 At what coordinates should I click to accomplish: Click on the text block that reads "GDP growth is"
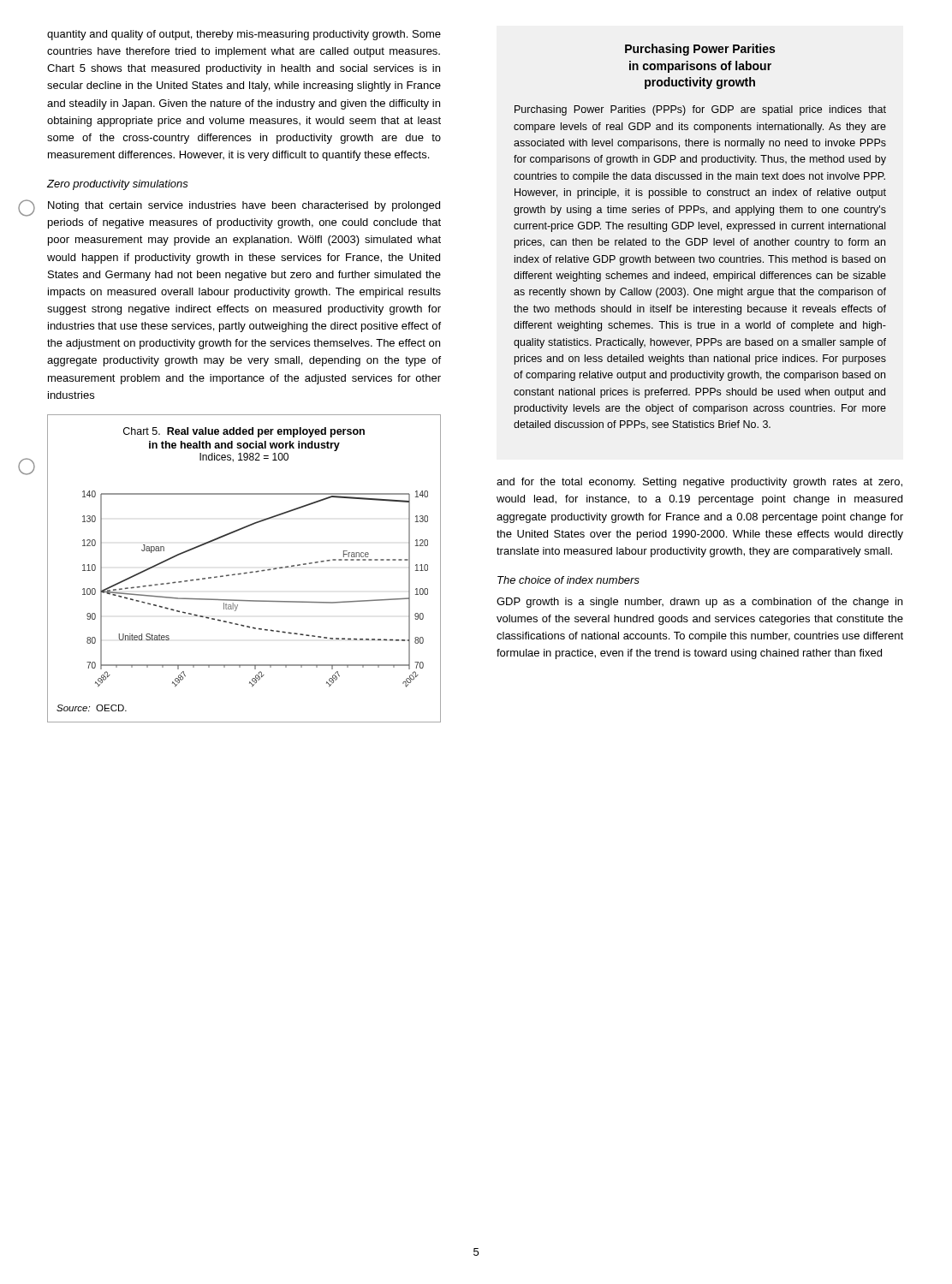(700, 628)
